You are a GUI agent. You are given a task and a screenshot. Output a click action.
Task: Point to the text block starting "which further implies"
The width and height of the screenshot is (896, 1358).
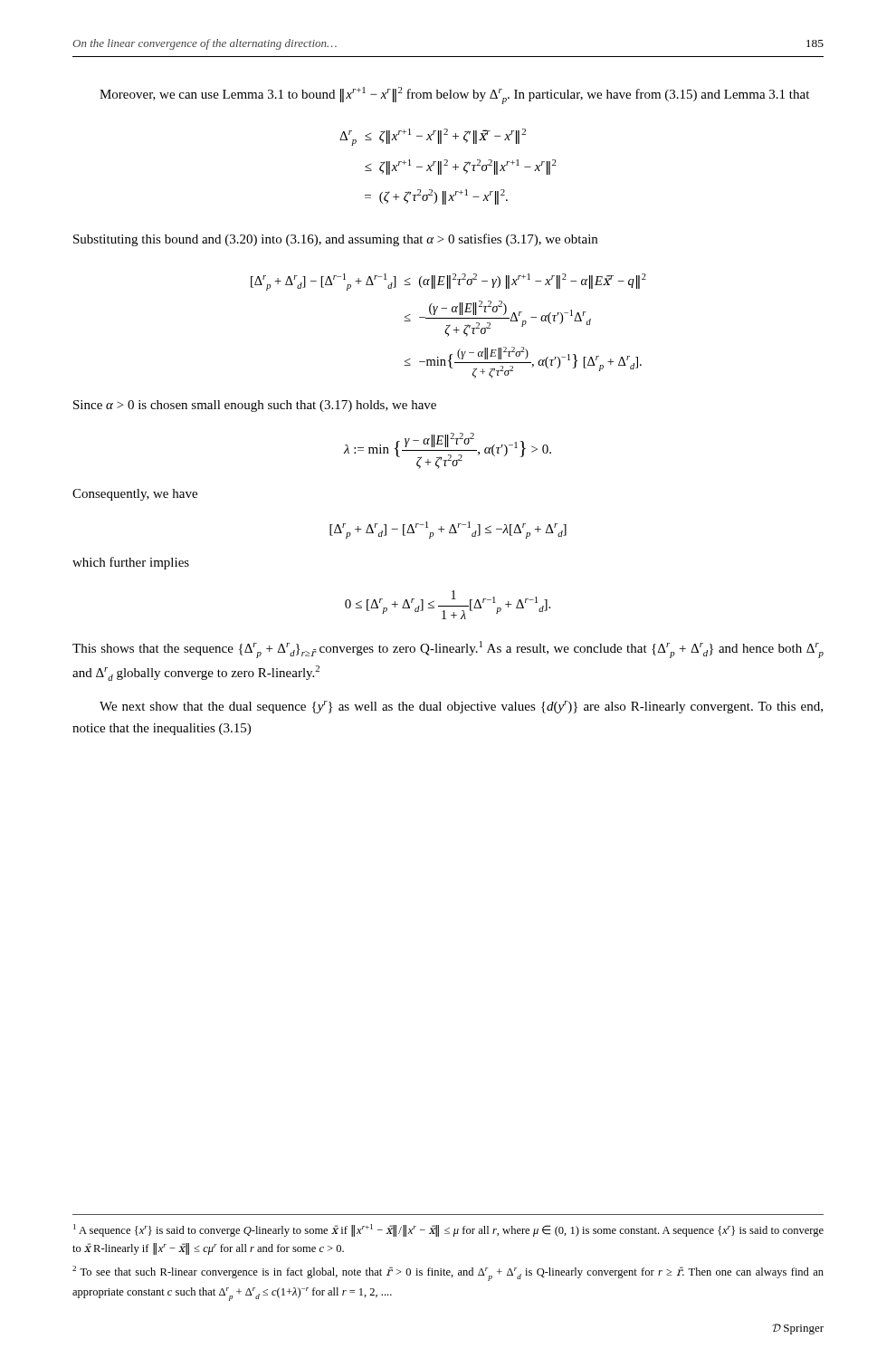coord(131,563)
